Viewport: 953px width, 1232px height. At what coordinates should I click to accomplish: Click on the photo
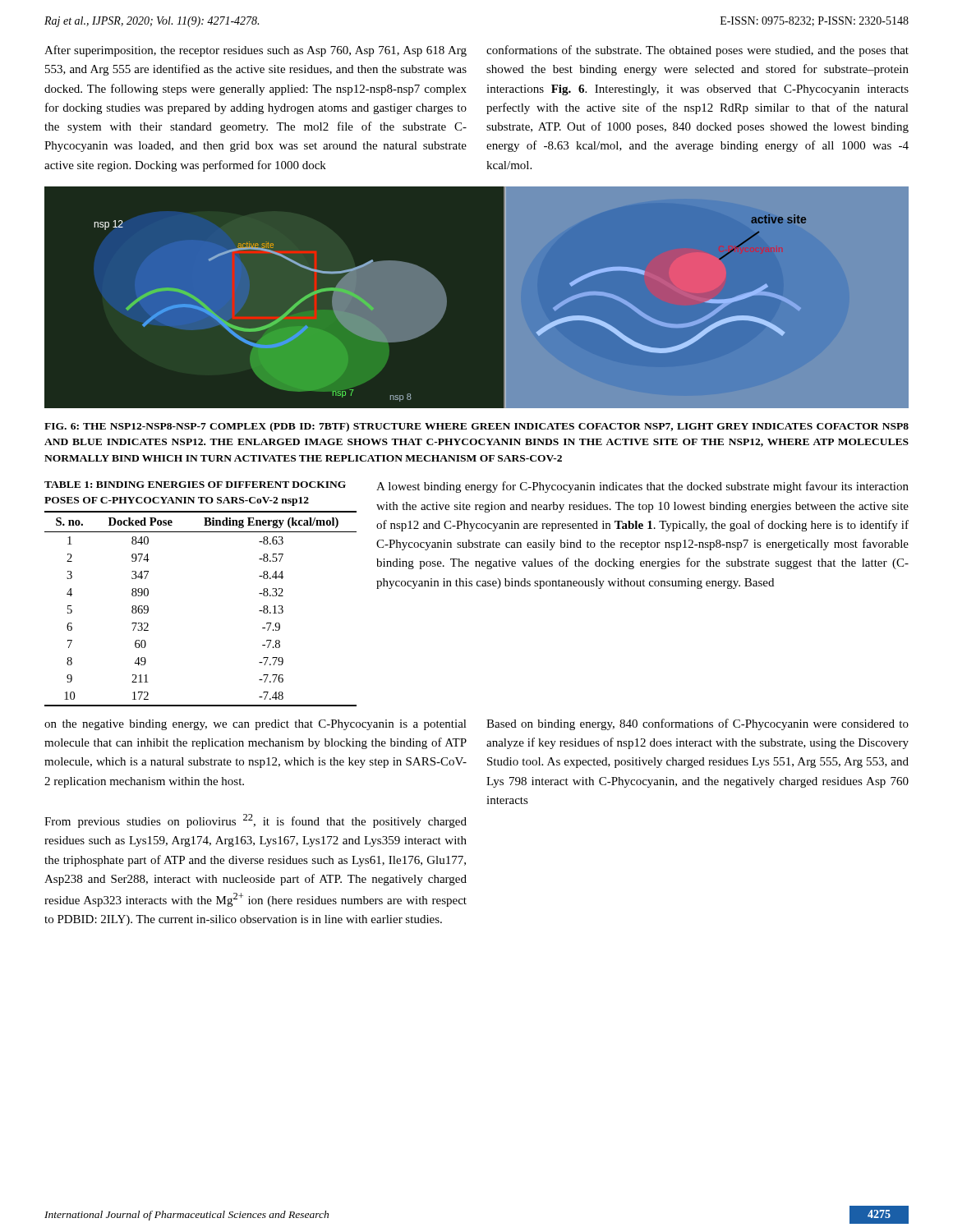pyautogui.click(x=476, y=299)
